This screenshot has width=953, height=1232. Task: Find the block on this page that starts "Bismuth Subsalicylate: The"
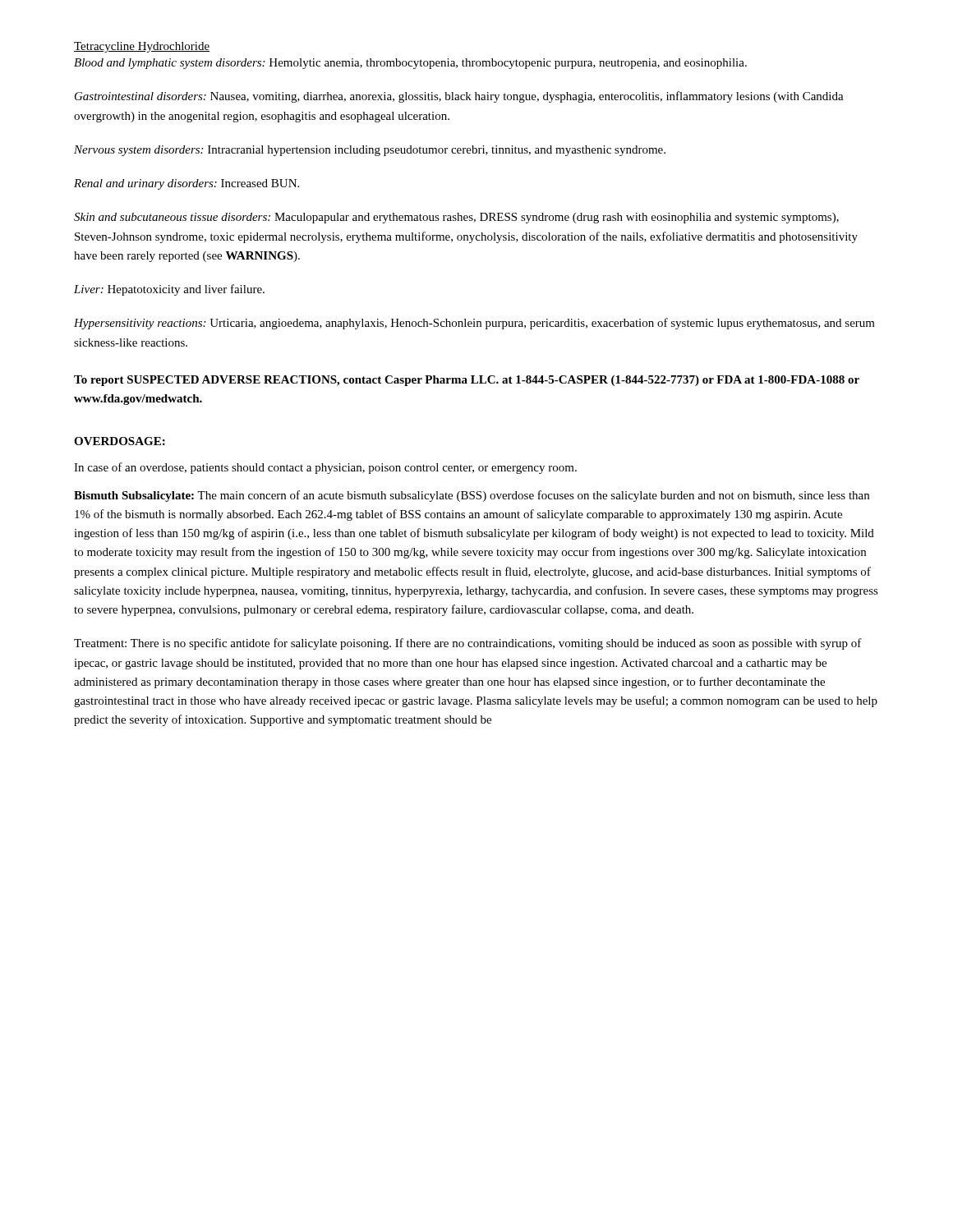(476, 552)
